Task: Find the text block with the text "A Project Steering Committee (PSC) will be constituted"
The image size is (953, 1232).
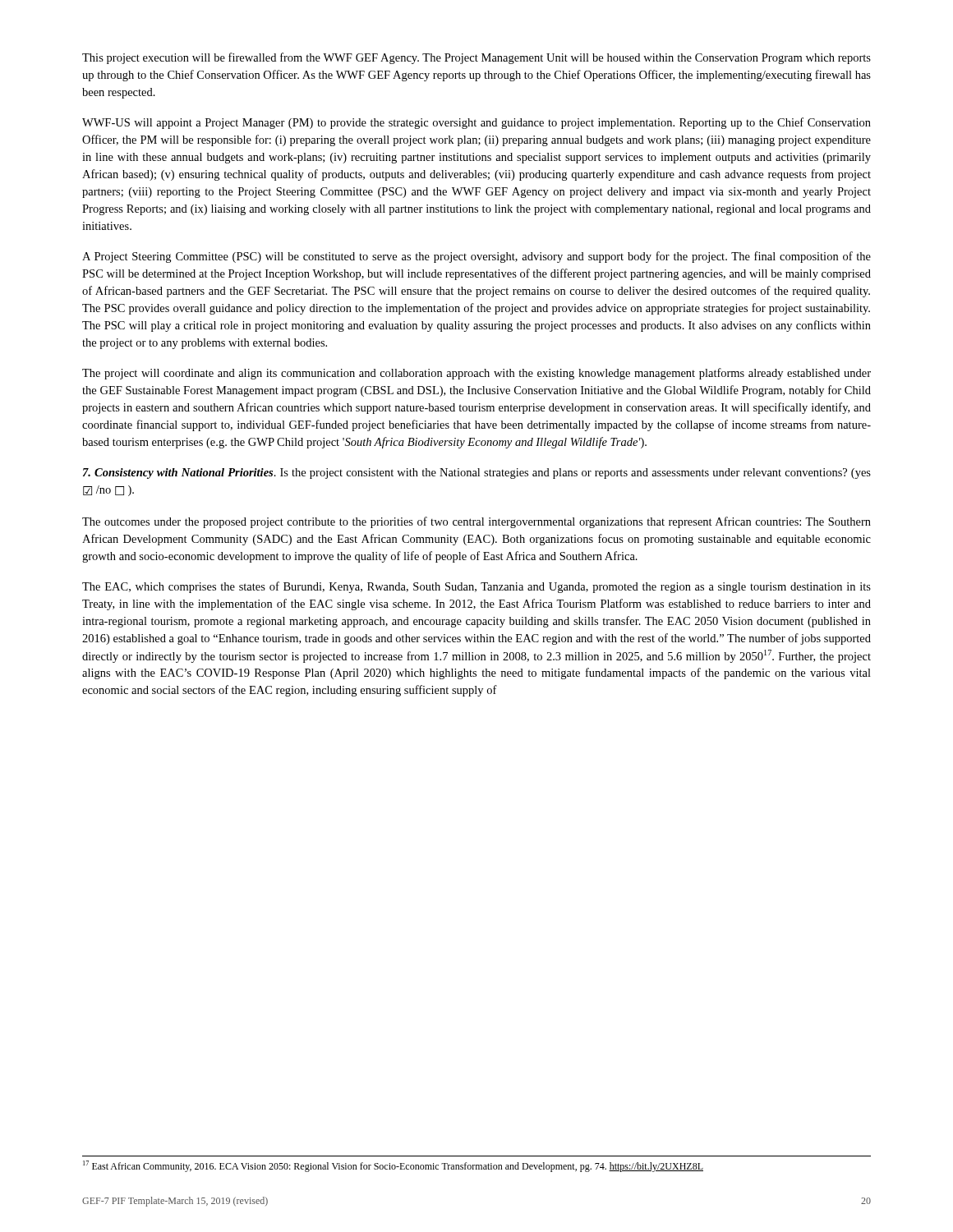Action: click(x=476, y=300)
